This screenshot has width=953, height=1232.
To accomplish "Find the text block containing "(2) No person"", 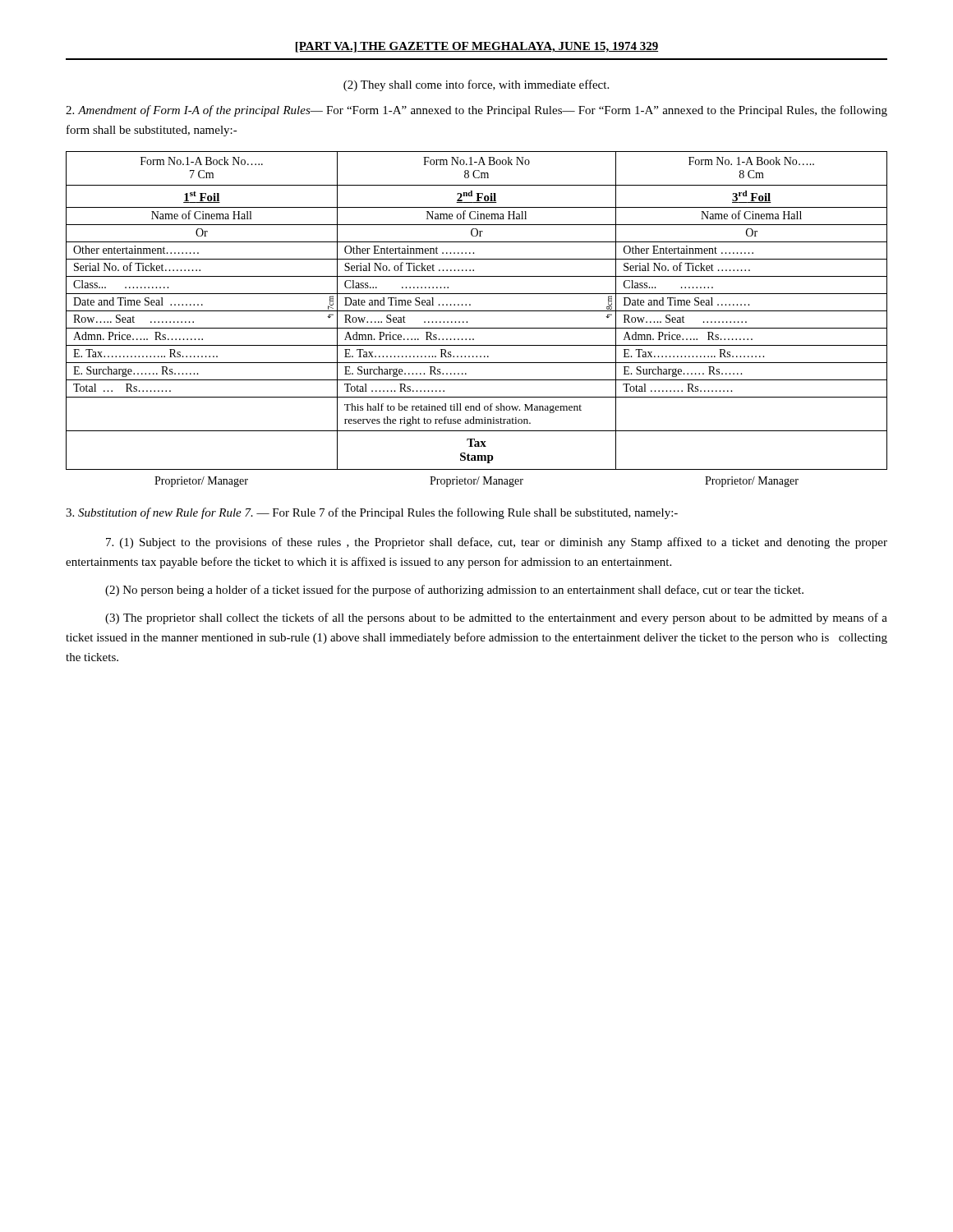I will (x=455, y=590).
